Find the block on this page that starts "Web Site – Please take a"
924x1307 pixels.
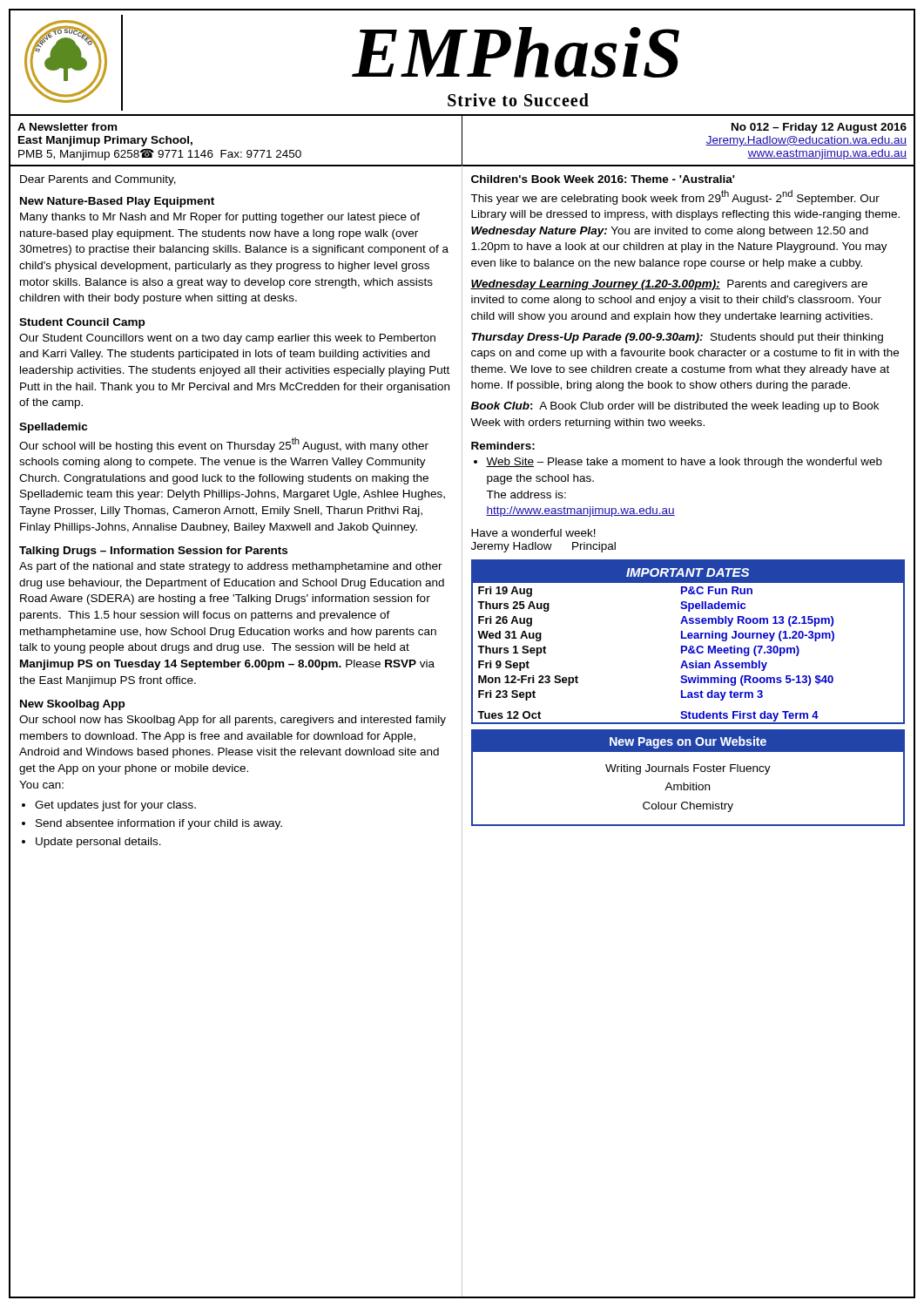point(684,463)
